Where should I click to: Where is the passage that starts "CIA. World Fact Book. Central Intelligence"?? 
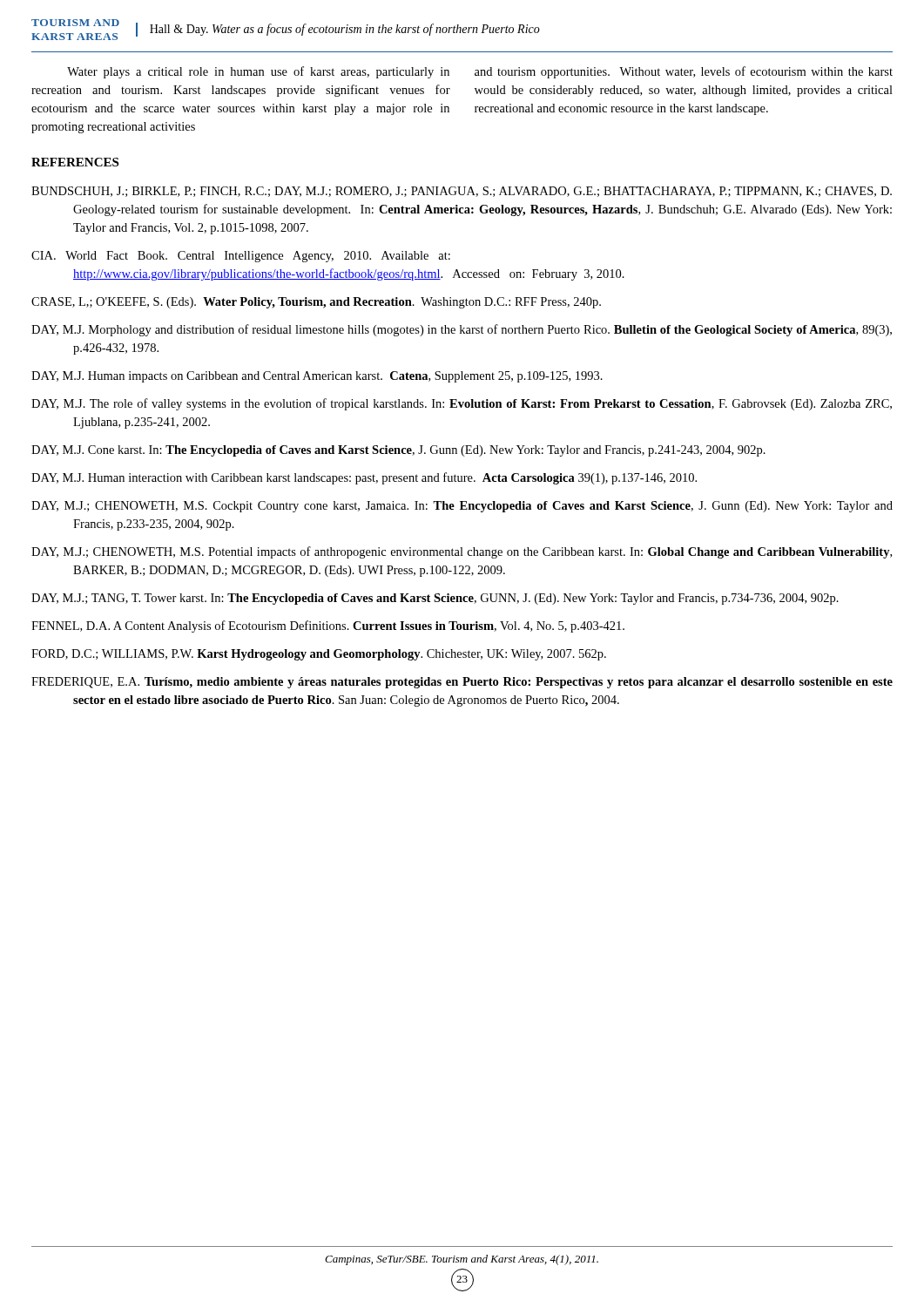(328, 265)
